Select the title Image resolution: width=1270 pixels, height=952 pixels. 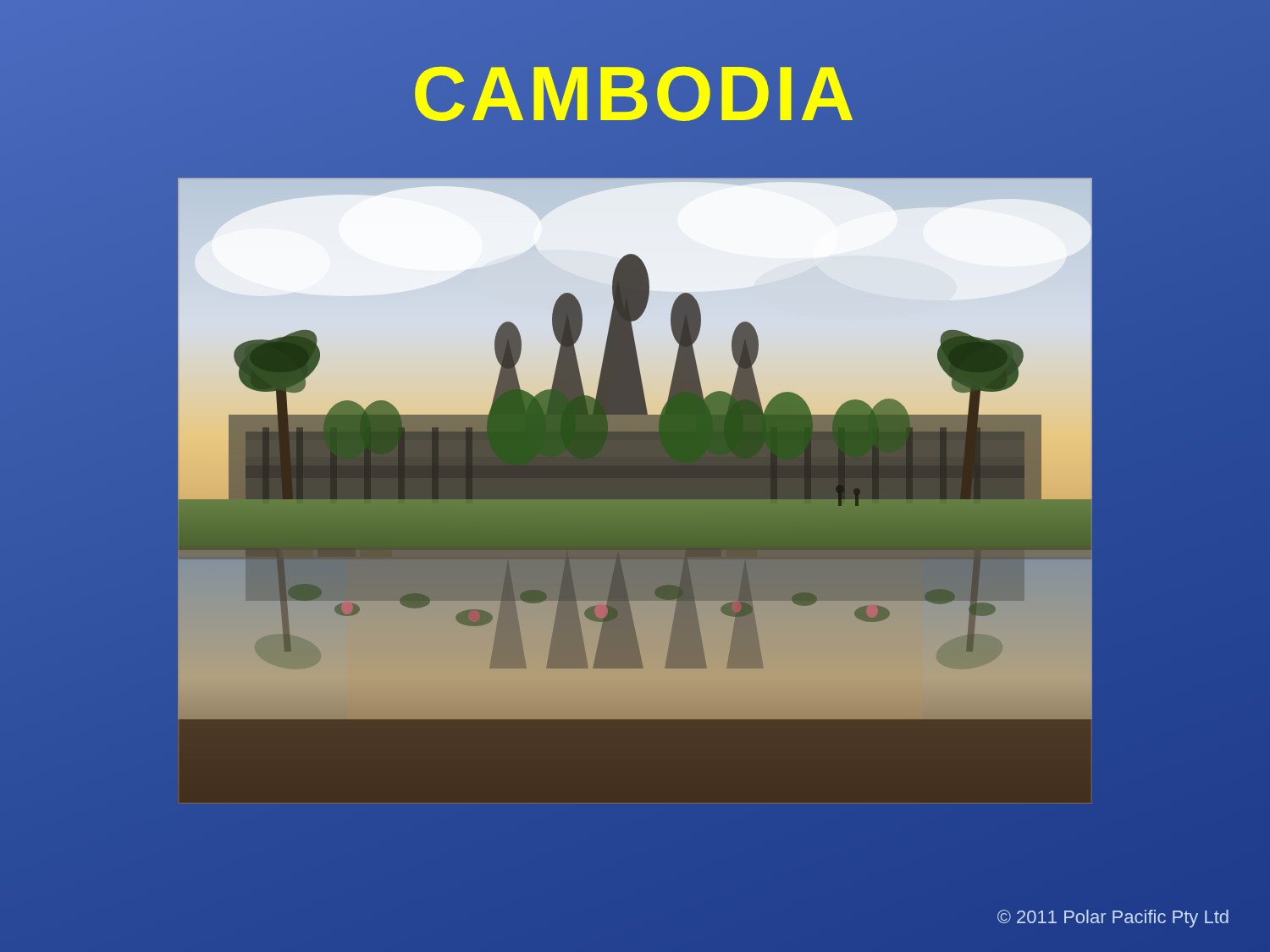click(635, 94)
